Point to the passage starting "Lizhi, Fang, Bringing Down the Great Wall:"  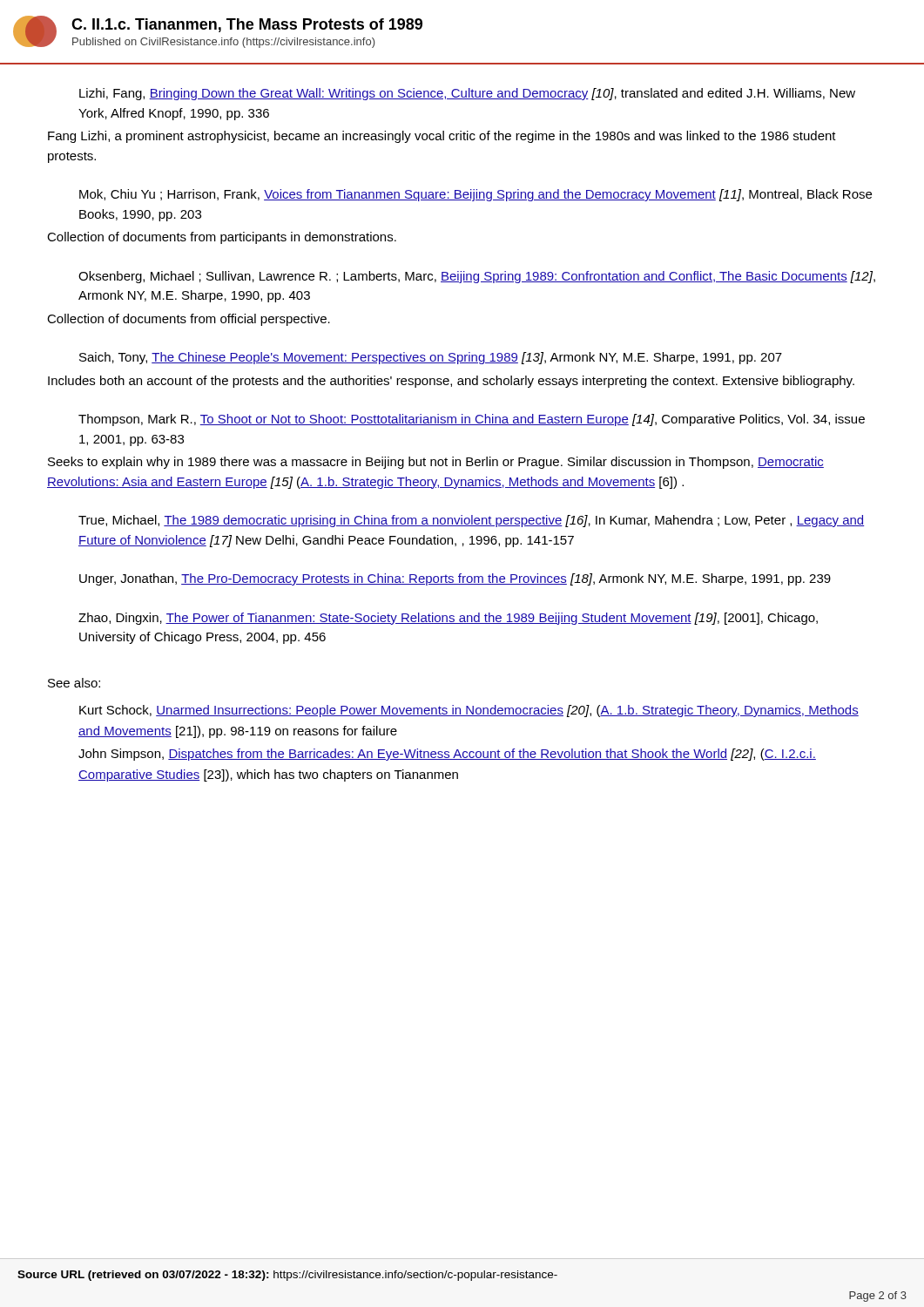467,103
